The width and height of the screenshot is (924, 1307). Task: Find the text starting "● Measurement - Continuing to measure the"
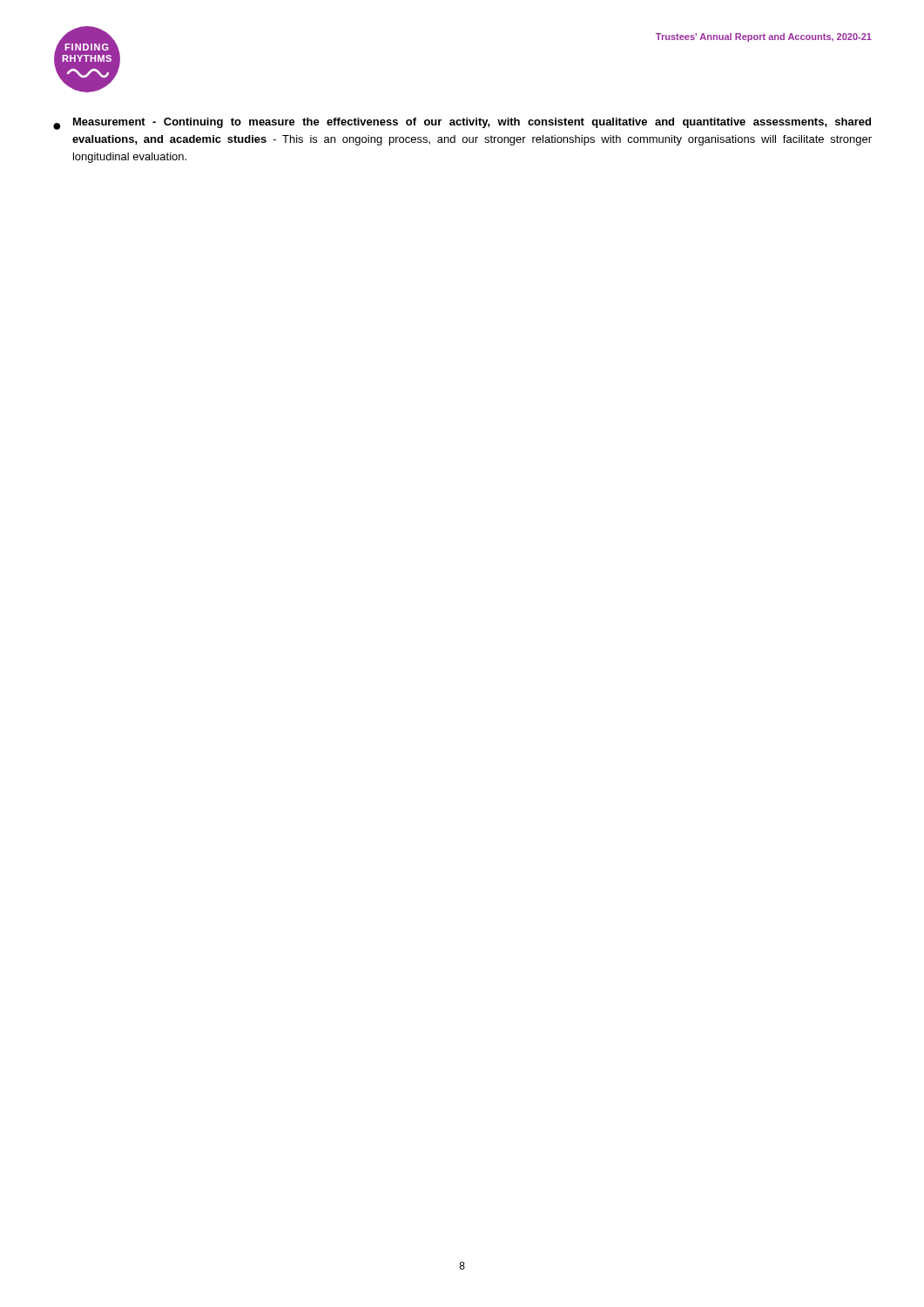[462, 140]
